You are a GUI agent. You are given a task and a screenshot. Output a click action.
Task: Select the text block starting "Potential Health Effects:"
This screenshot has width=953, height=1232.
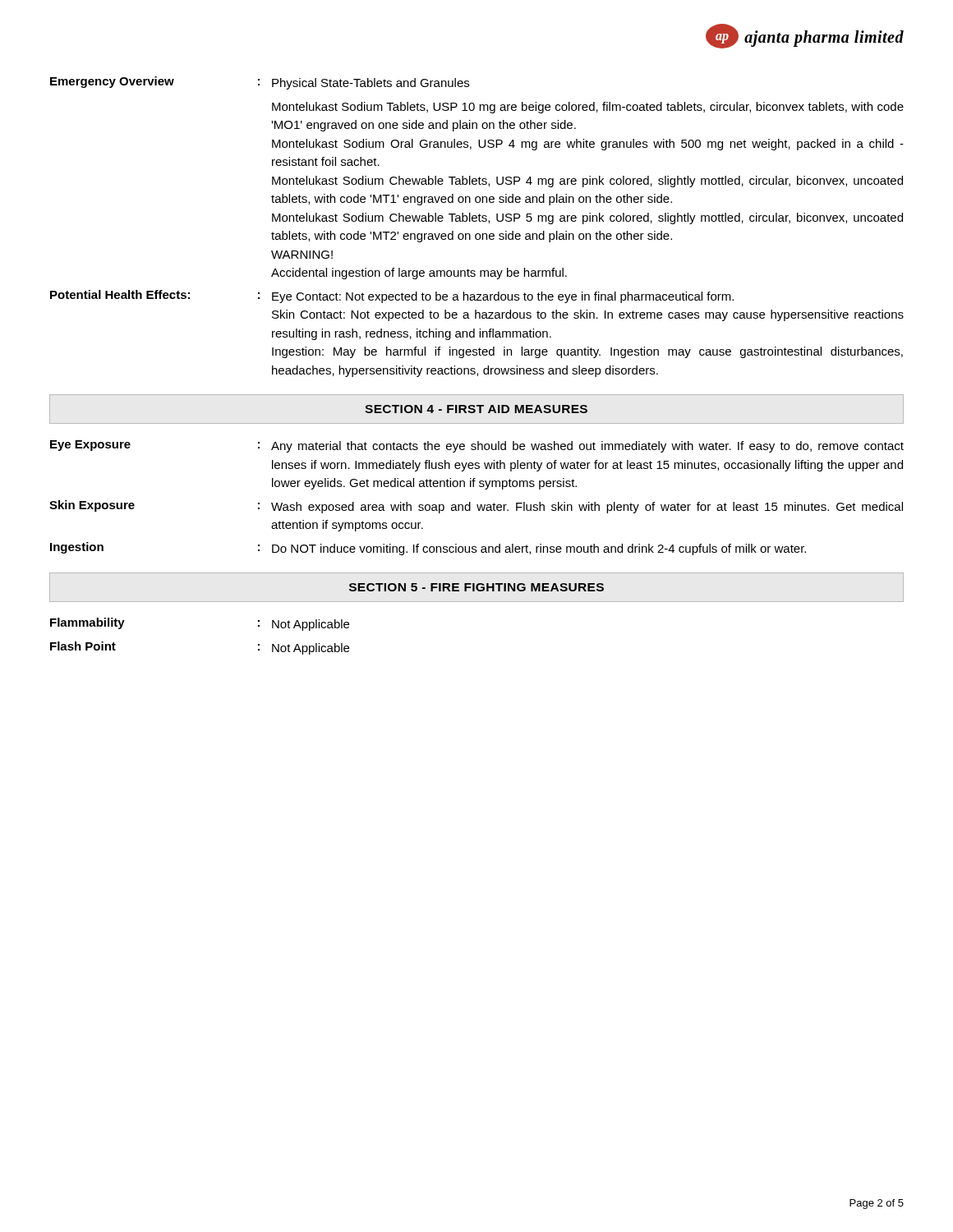pos(476,333)
